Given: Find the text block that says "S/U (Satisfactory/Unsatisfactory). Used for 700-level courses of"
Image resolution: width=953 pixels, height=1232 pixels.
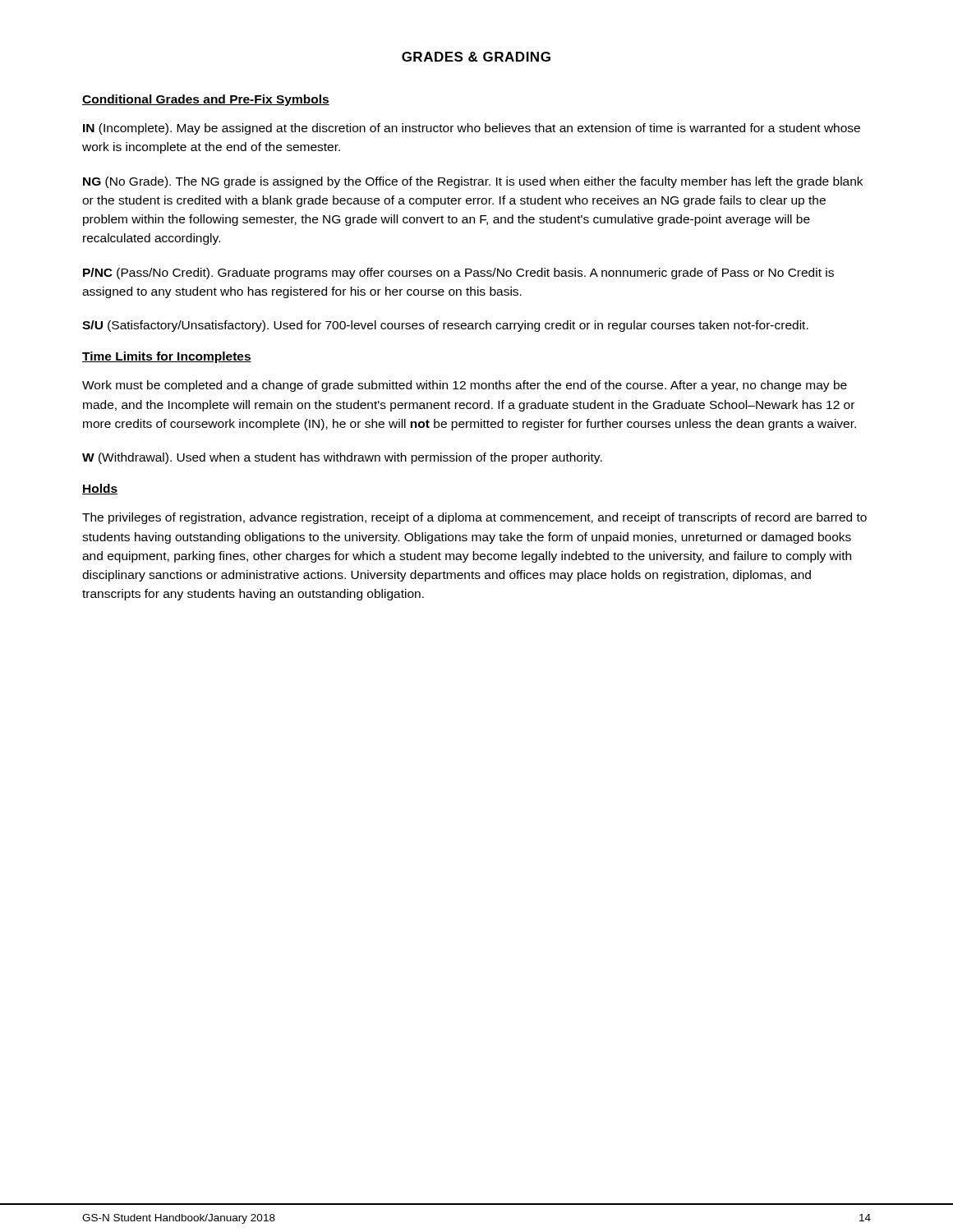Looking at the screenshot, I should point(446,325).
